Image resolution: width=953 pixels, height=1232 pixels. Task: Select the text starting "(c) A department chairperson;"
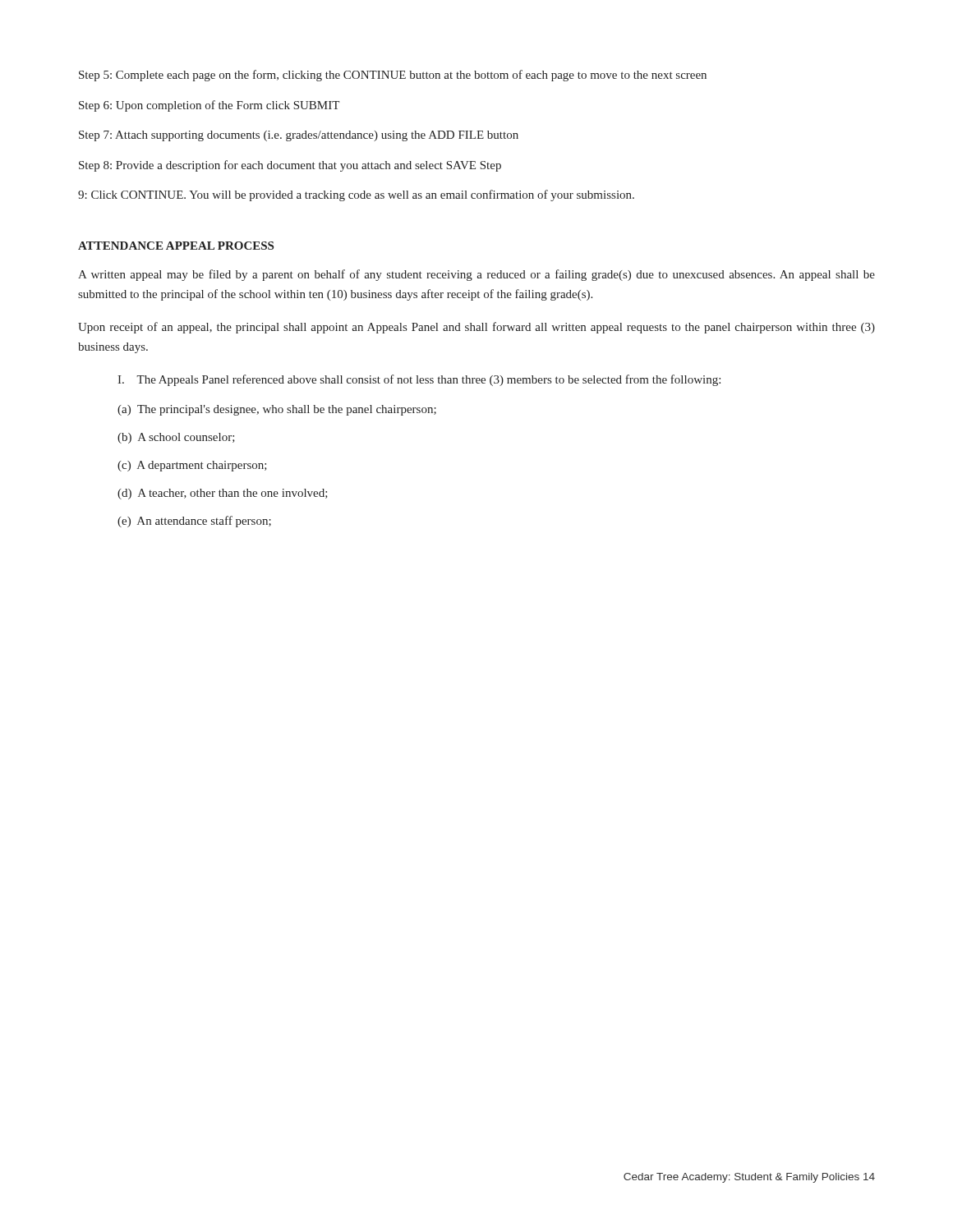[x=192, y=464]
